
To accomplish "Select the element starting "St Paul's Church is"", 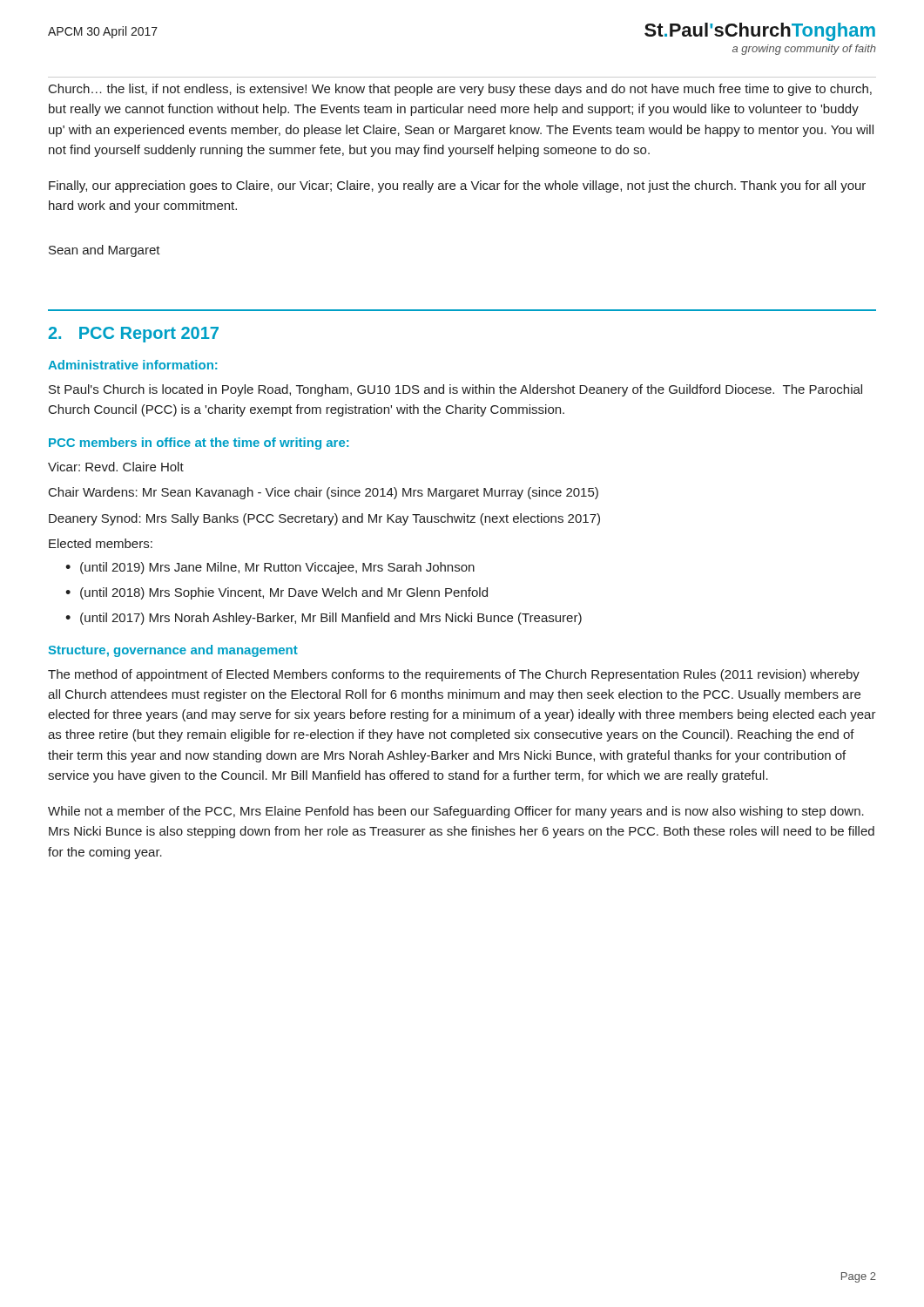I will click(x=456, y=399).
